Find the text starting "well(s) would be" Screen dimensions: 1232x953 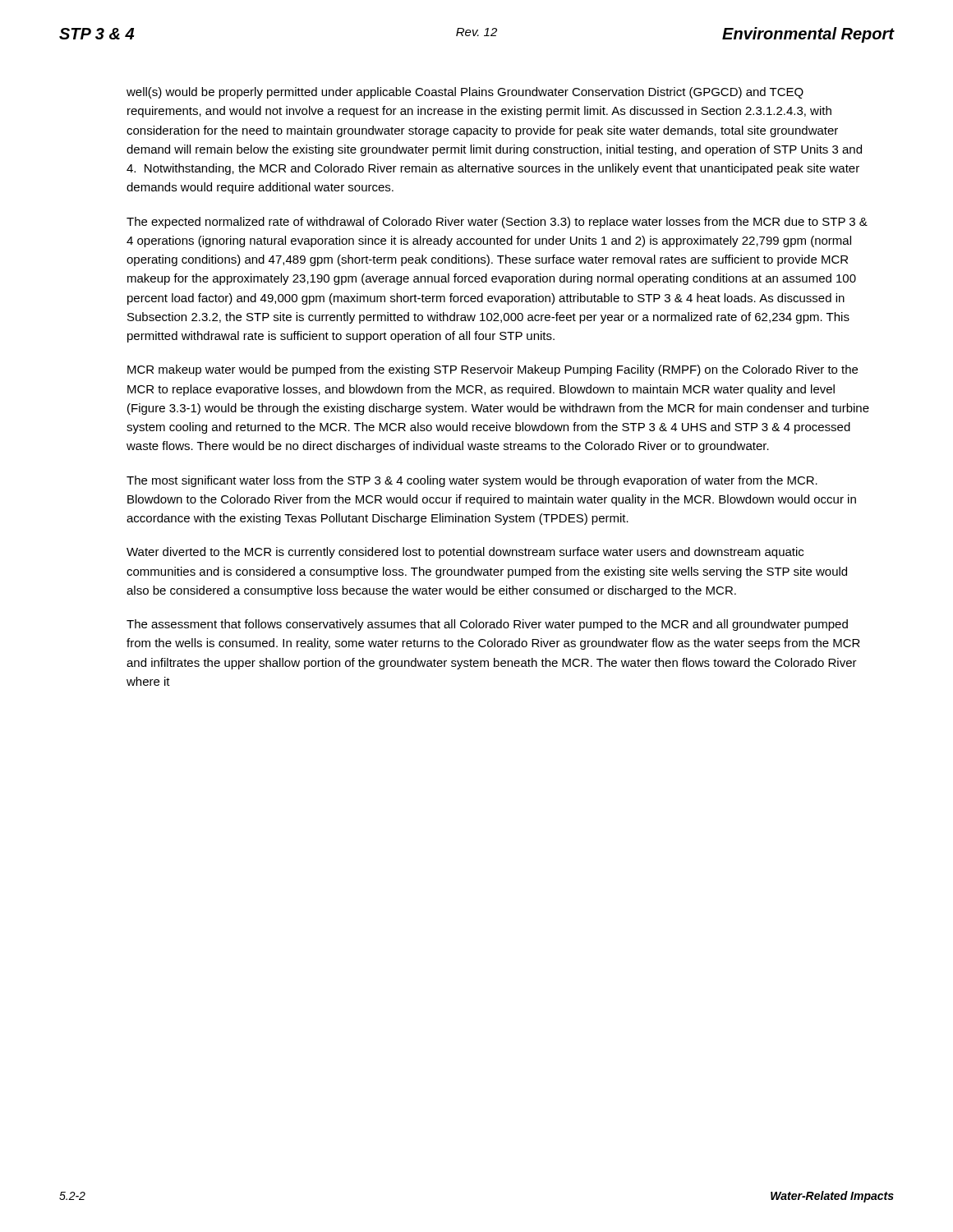pos(495,139)
